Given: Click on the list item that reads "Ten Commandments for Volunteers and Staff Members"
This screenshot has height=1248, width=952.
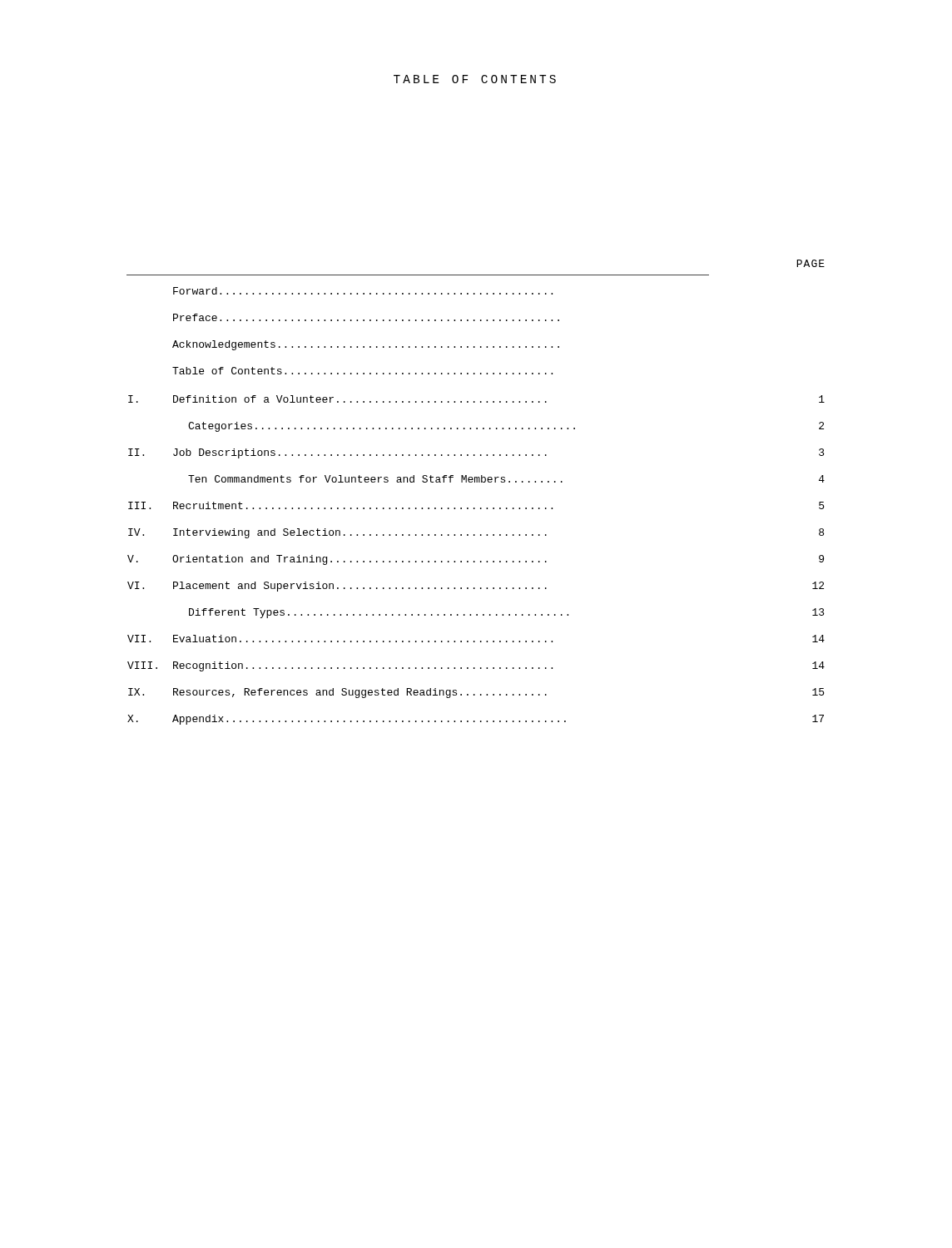Looking at the screenshot, I should click(476, 483).
